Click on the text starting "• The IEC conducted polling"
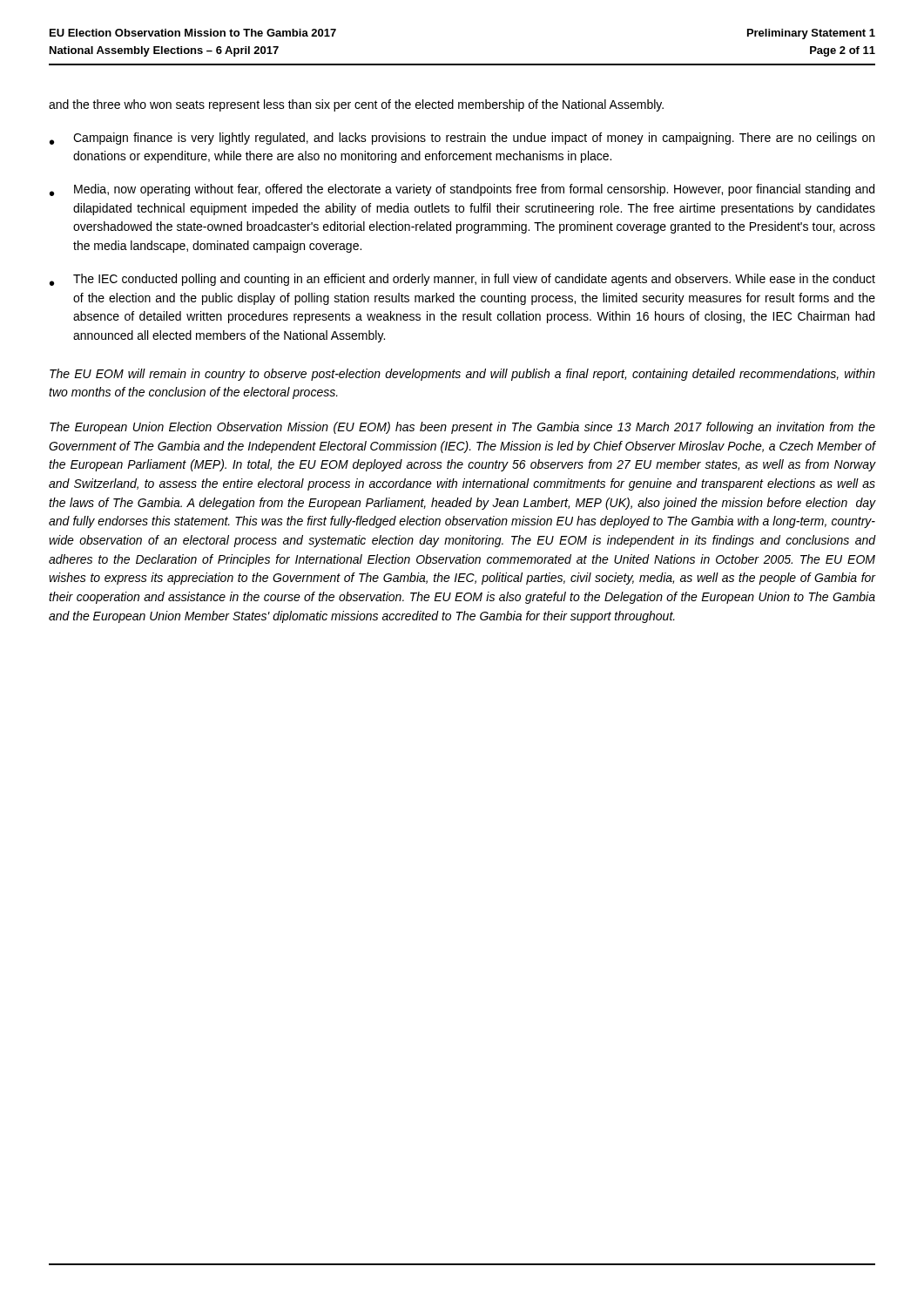This screenshot has height=1307, width=924. click(462, 308)
